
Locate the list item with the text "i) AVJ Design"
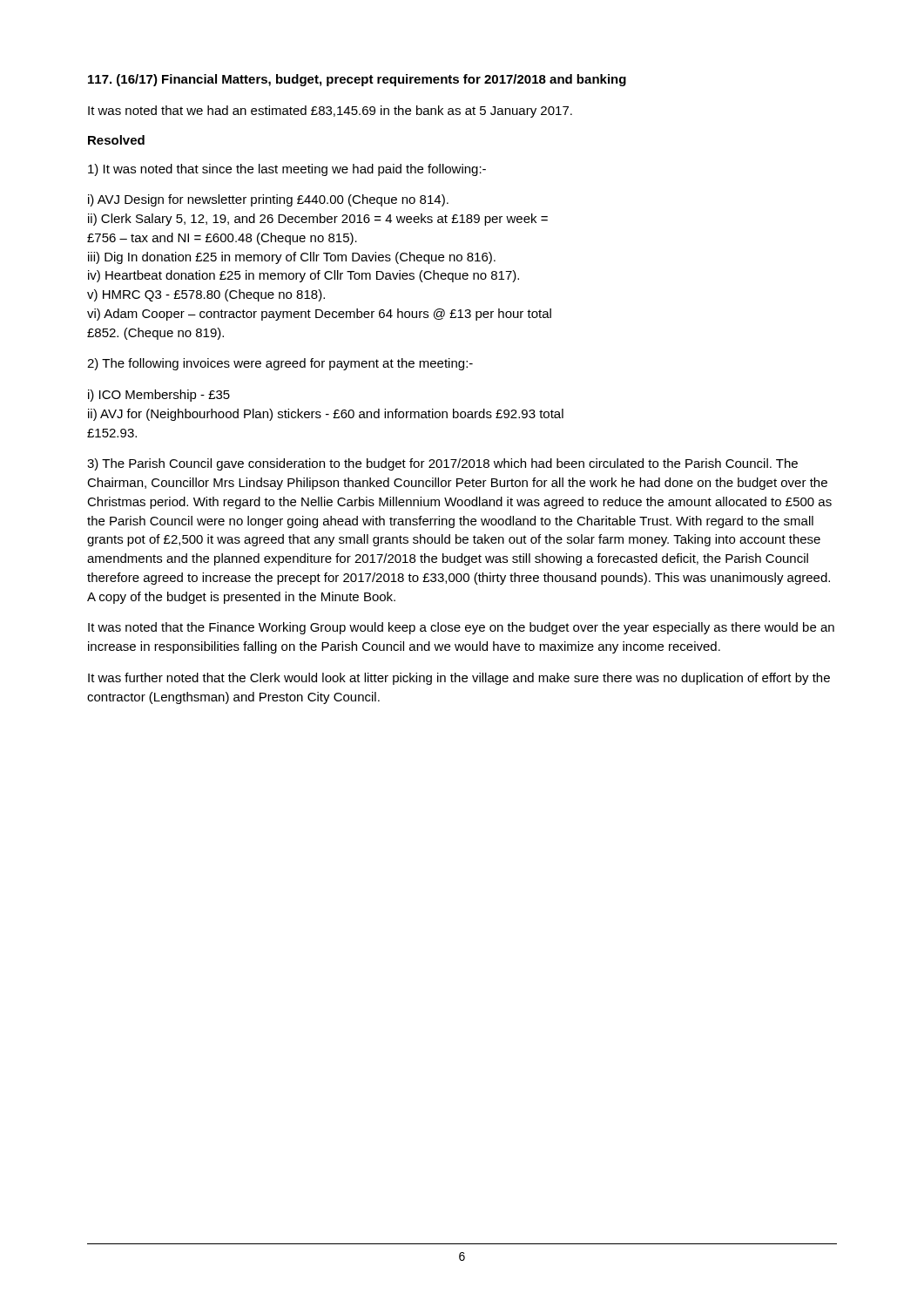coord(268,199)
